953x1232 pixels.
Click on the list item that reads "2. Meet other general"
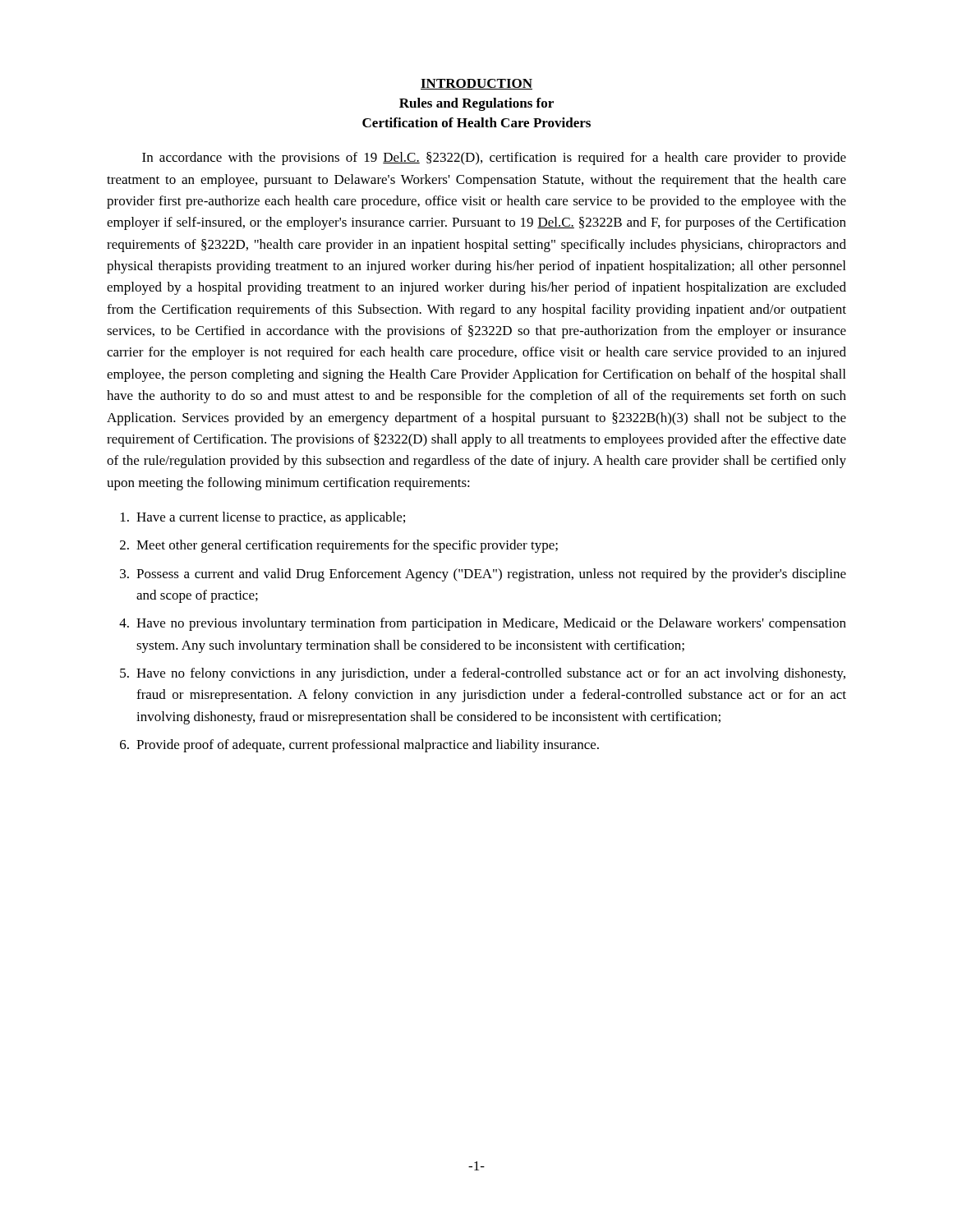[x=476, y=546]
